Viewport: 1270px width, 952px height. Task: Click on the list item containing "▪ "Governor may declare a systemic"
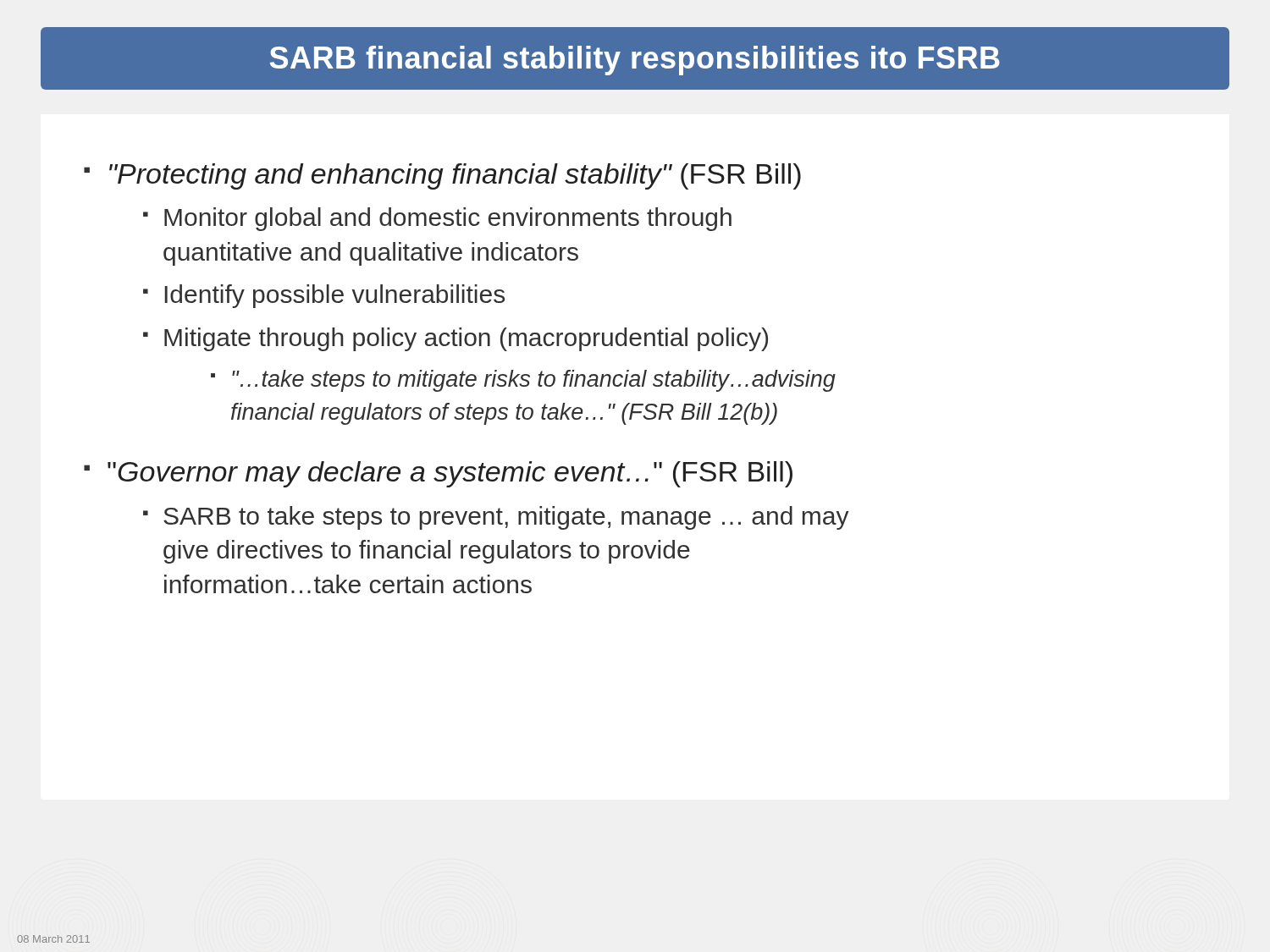coord(439,472)
